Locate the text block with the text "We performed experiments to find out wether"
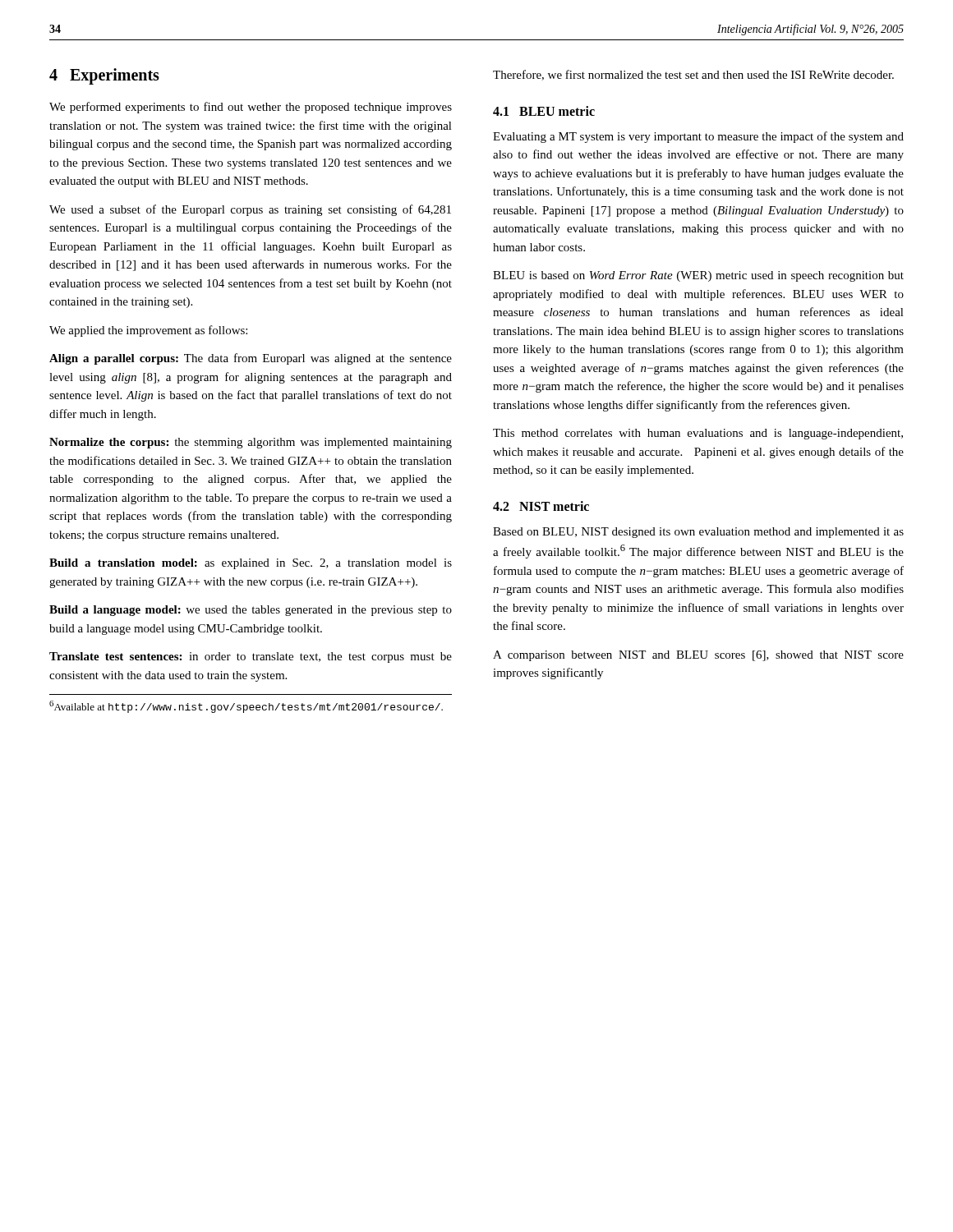 click(251, 144)
